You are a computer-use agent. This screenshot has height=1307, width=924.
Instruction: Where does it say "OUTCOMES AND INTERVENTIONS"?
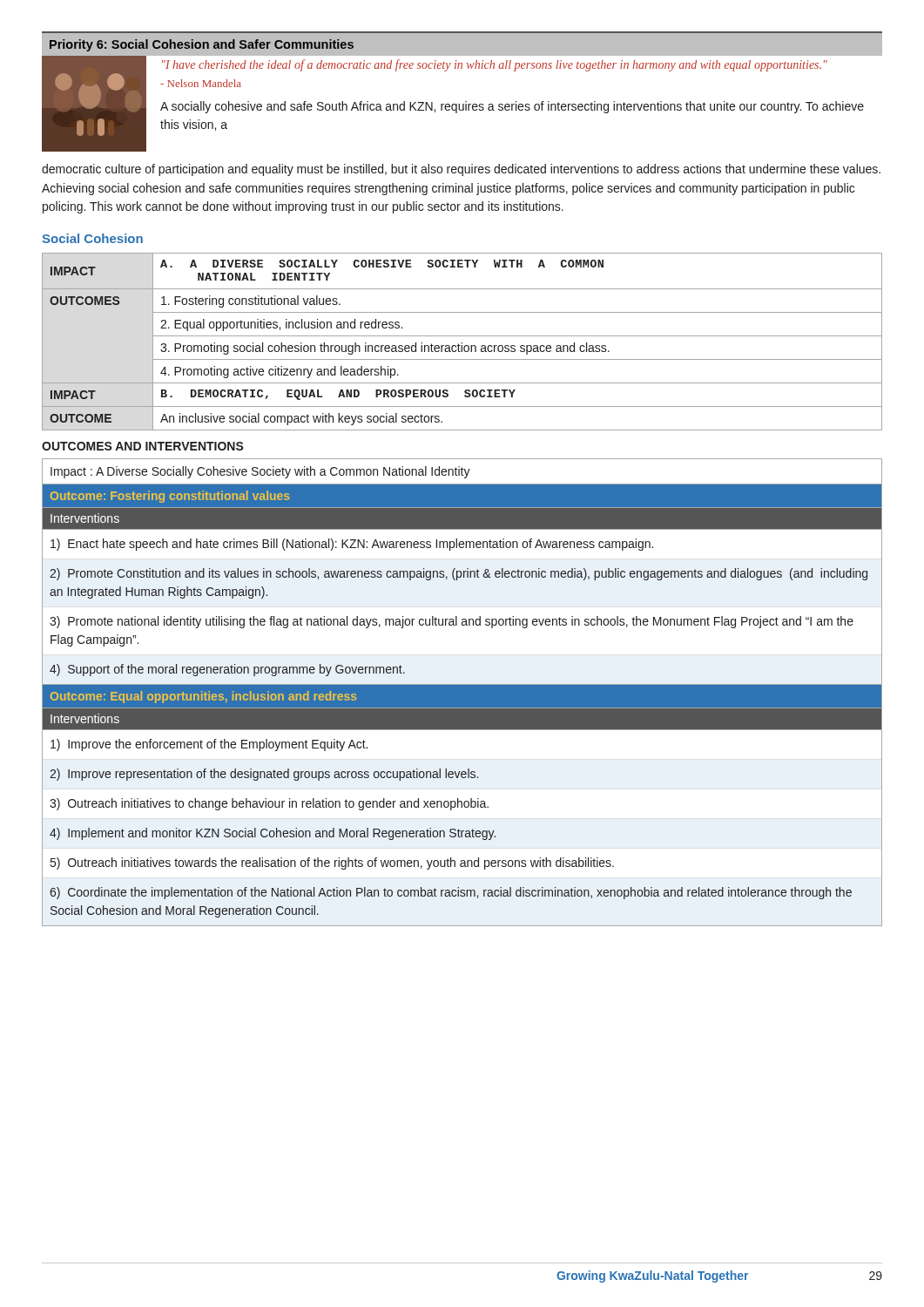(143, 446)
